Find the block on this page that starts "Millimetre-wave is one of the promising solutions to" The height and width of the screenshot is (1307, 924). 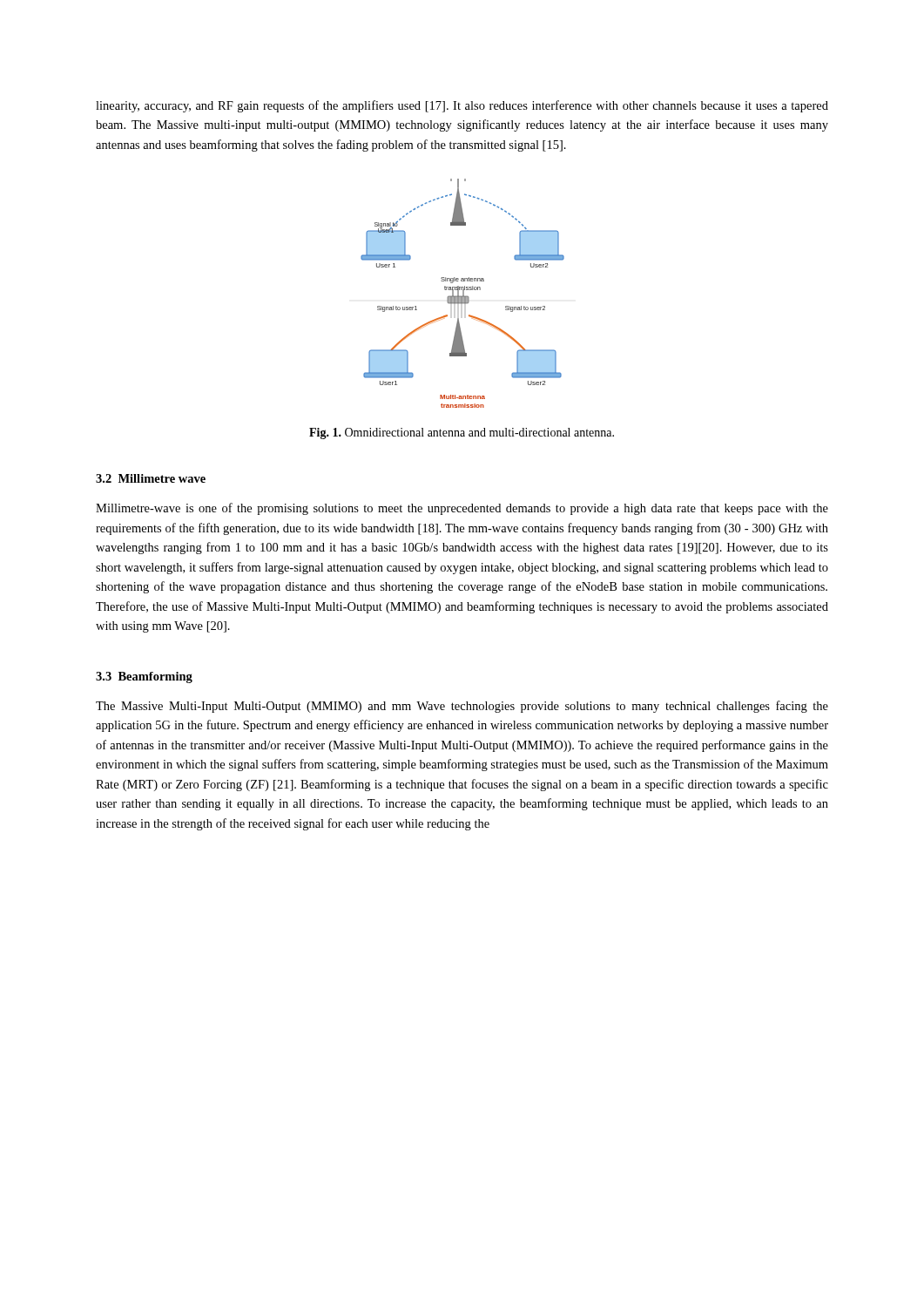pos(462,567)
